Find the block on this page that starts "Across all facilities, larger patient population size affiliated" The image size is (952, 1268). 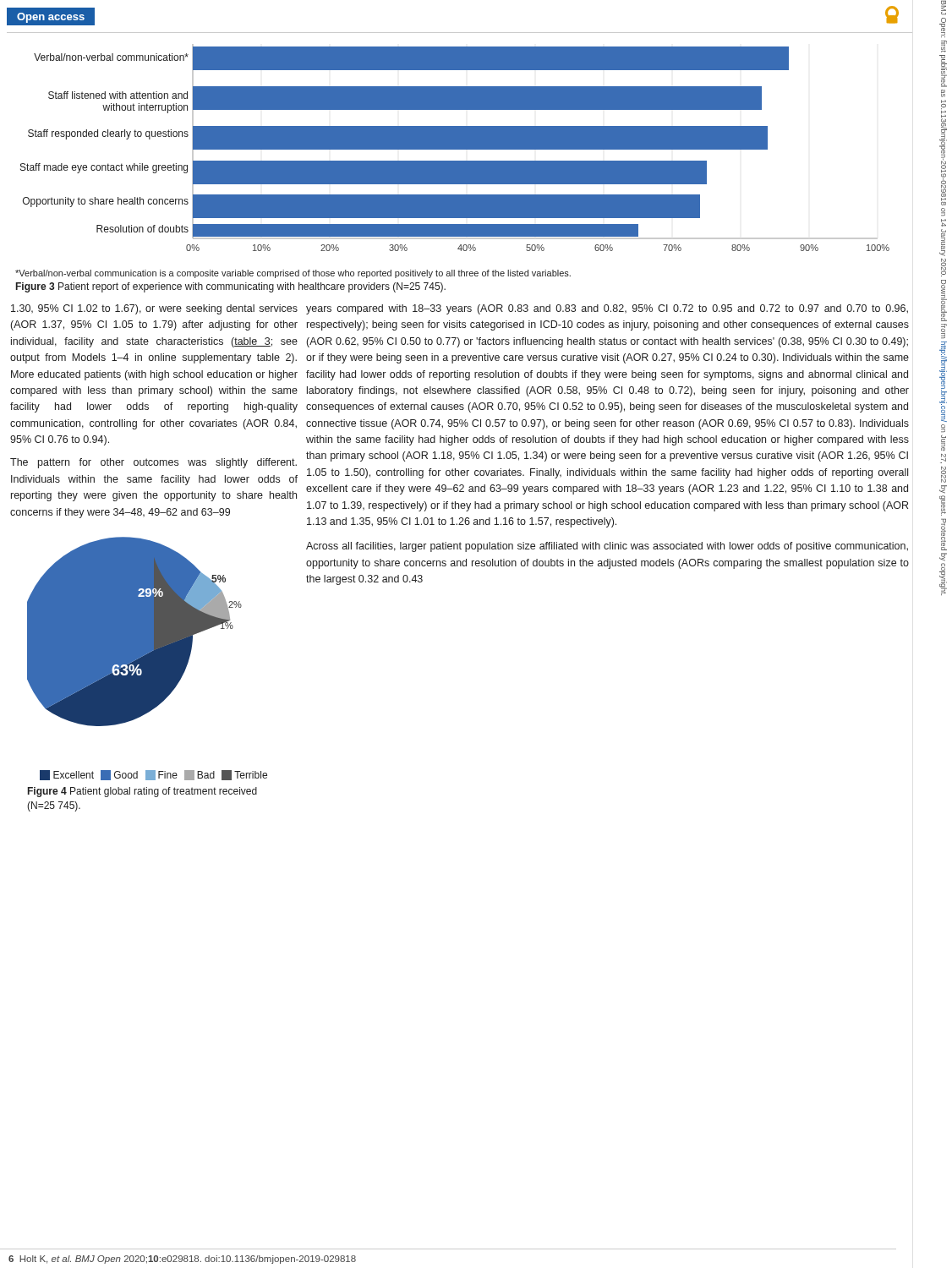(607, 563)
